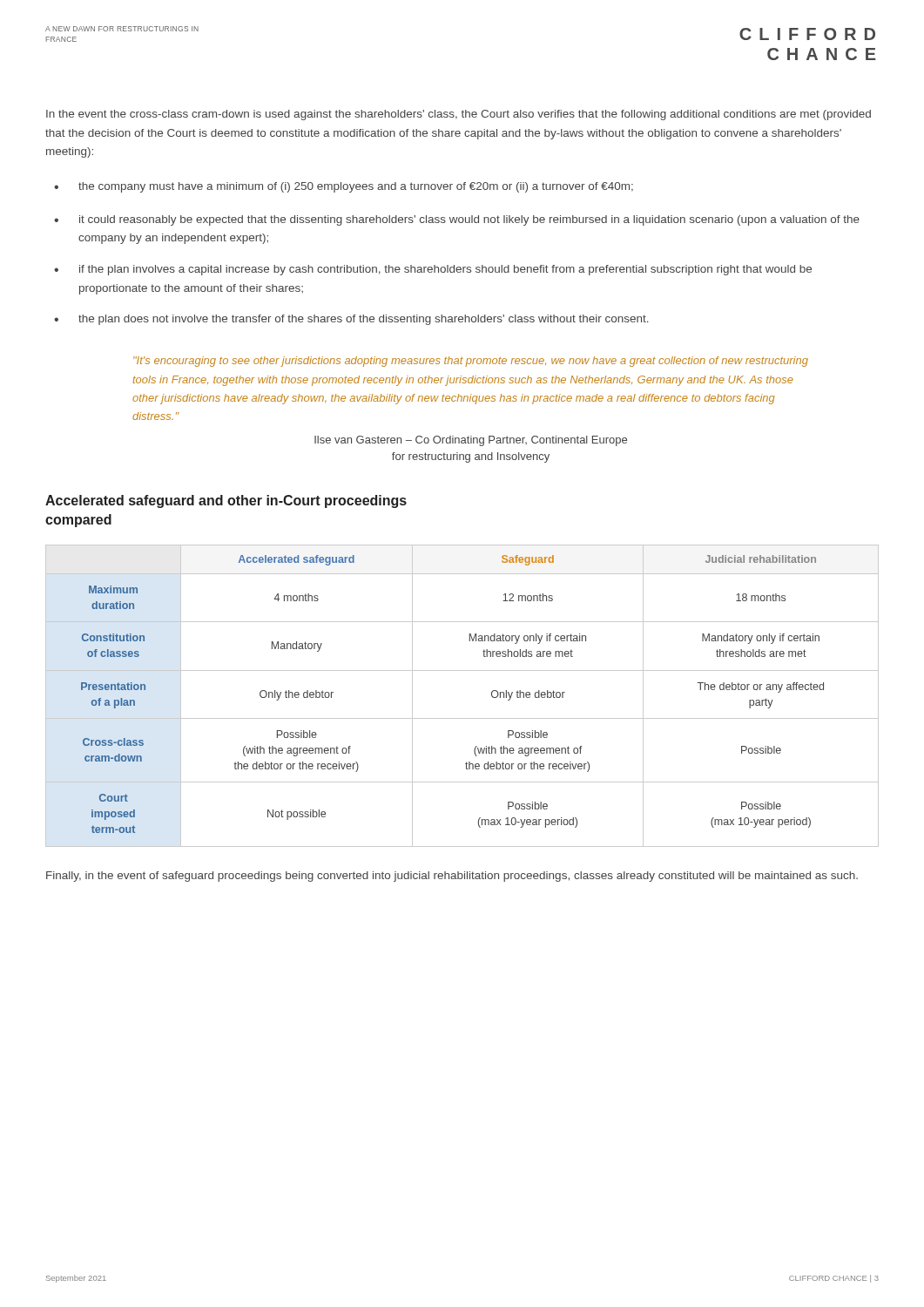This screenshot has height=1307, width=924.
Task: Click the passage that begins ""It's encouraging to see other jurisdictions adopting measures"
Action: tap(471, 410)
